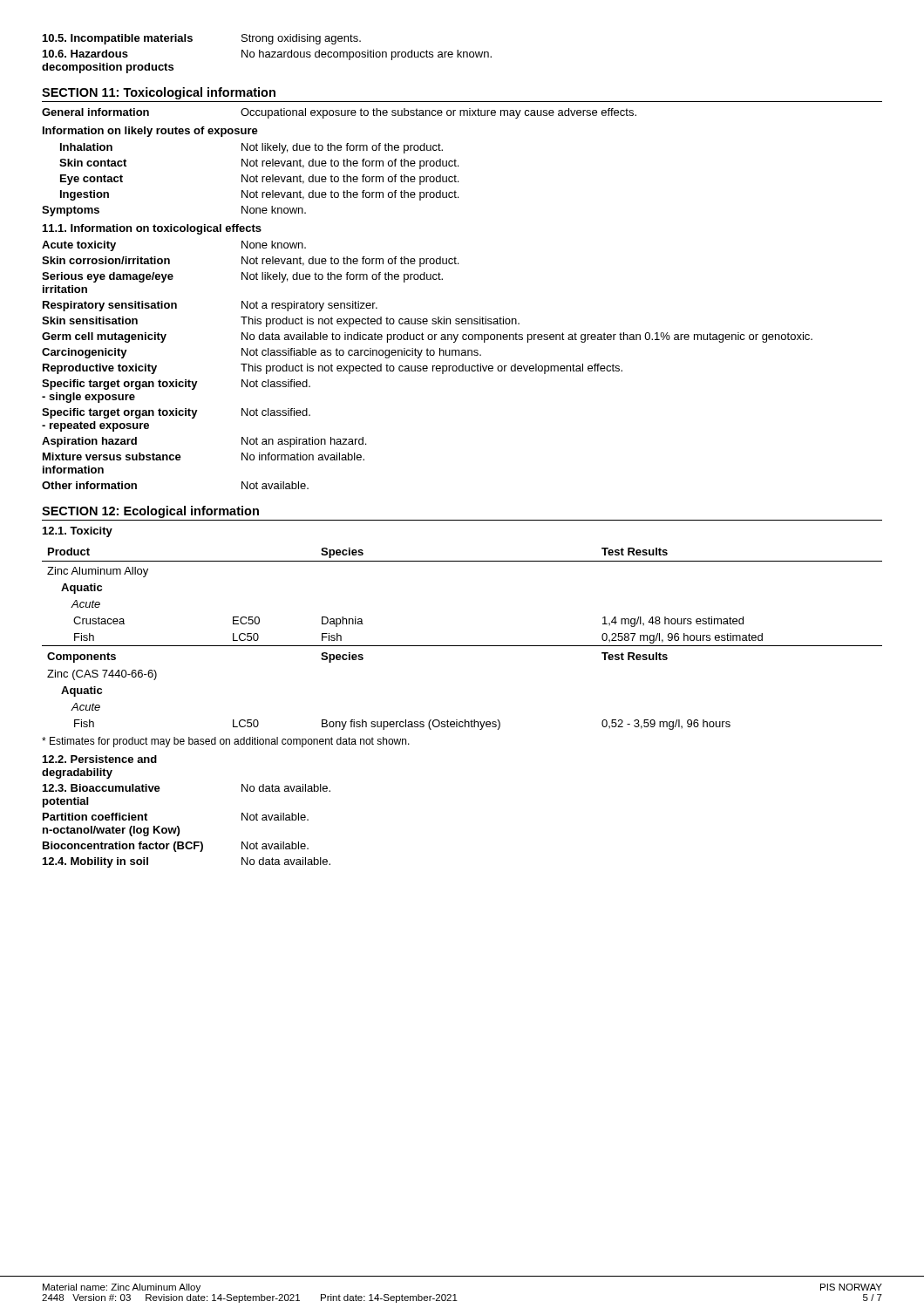Point to the block beginning "Eye contact Not relevant, due to"
Image resolution: width=924 pixels, height=1308 pixels.
(462, 178)
